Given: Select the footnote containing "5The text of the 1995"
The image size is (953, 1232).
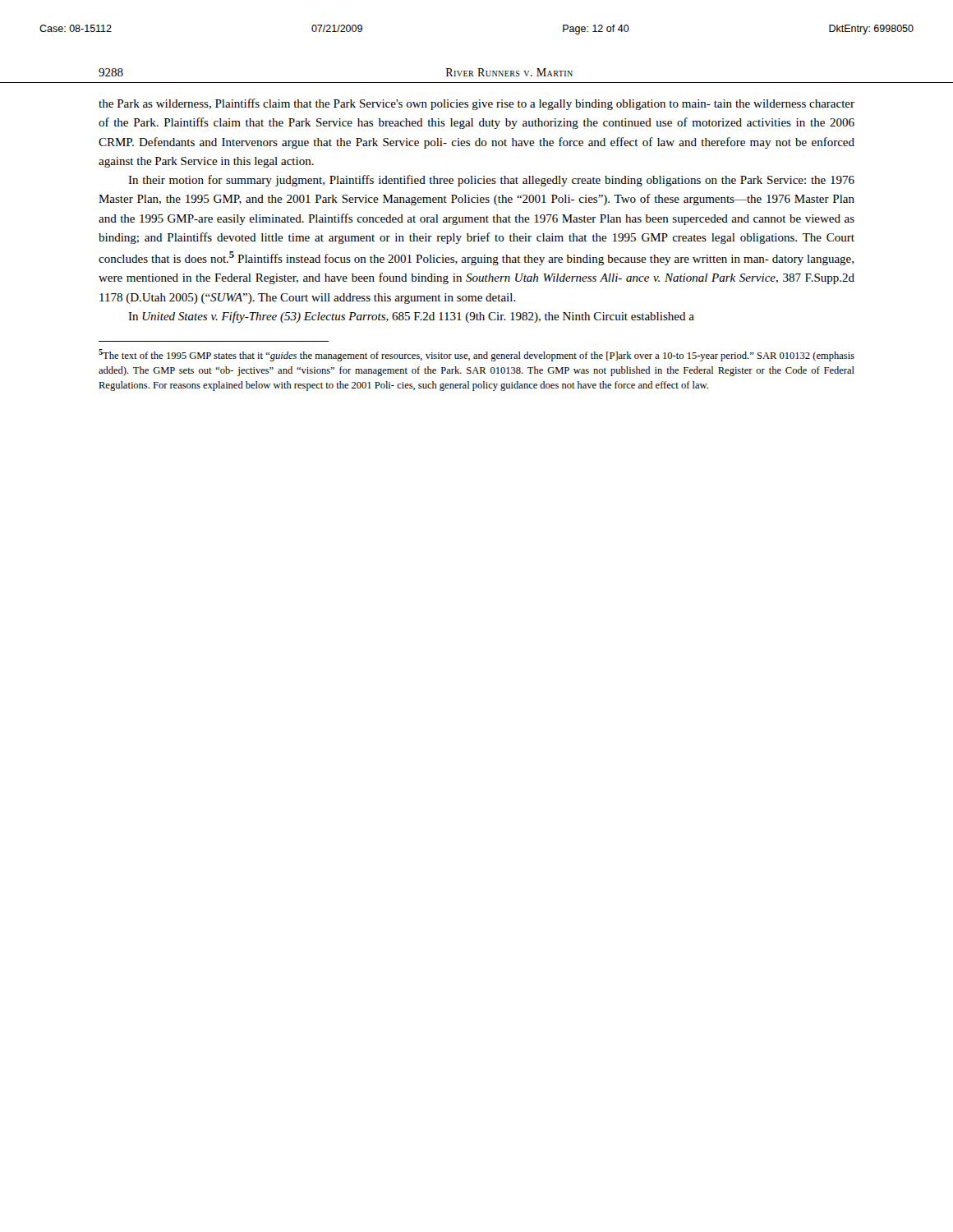Looking at the screenshot, I should point(476,371).
